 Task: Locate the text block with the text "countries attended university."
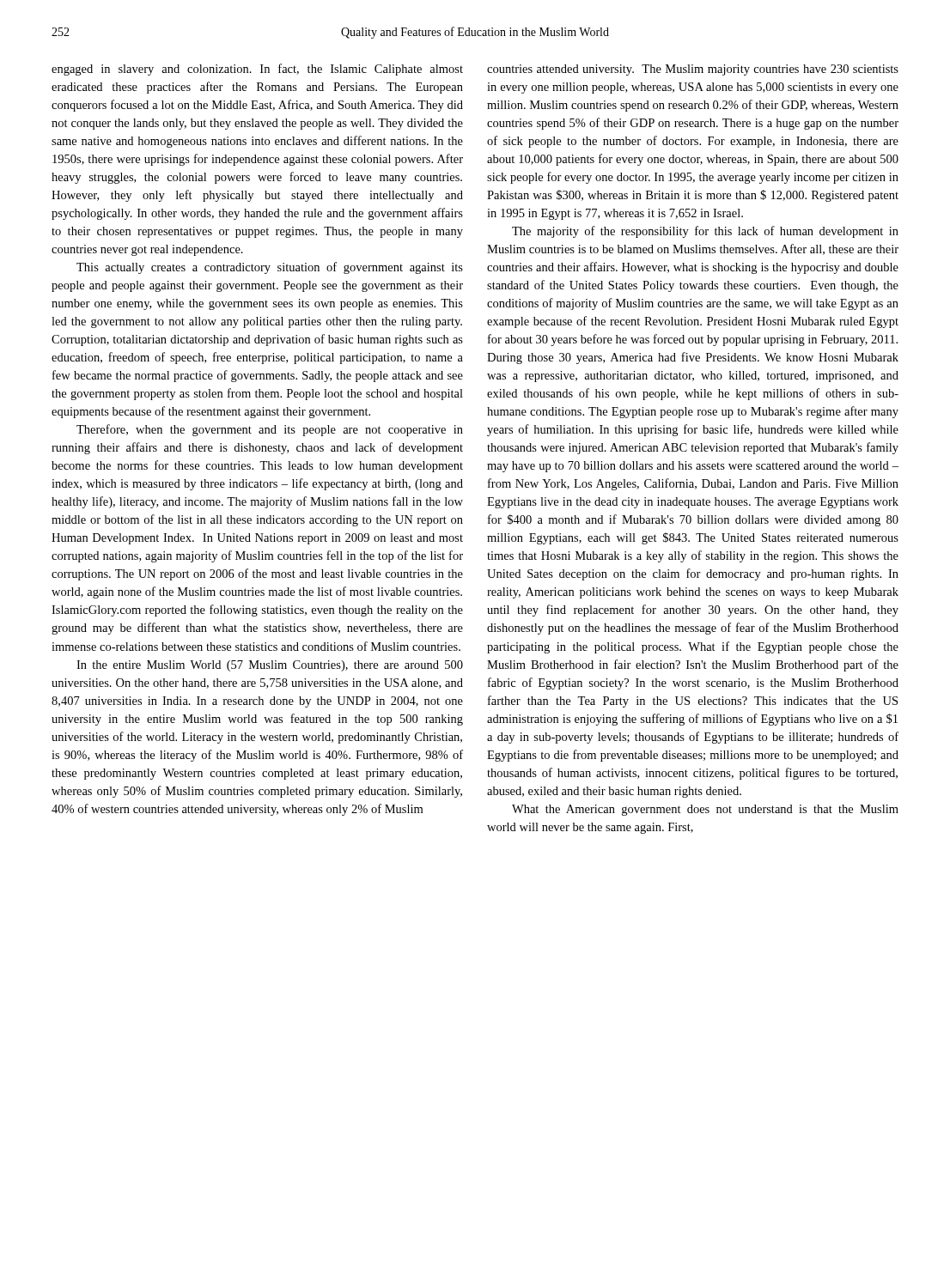693,141
